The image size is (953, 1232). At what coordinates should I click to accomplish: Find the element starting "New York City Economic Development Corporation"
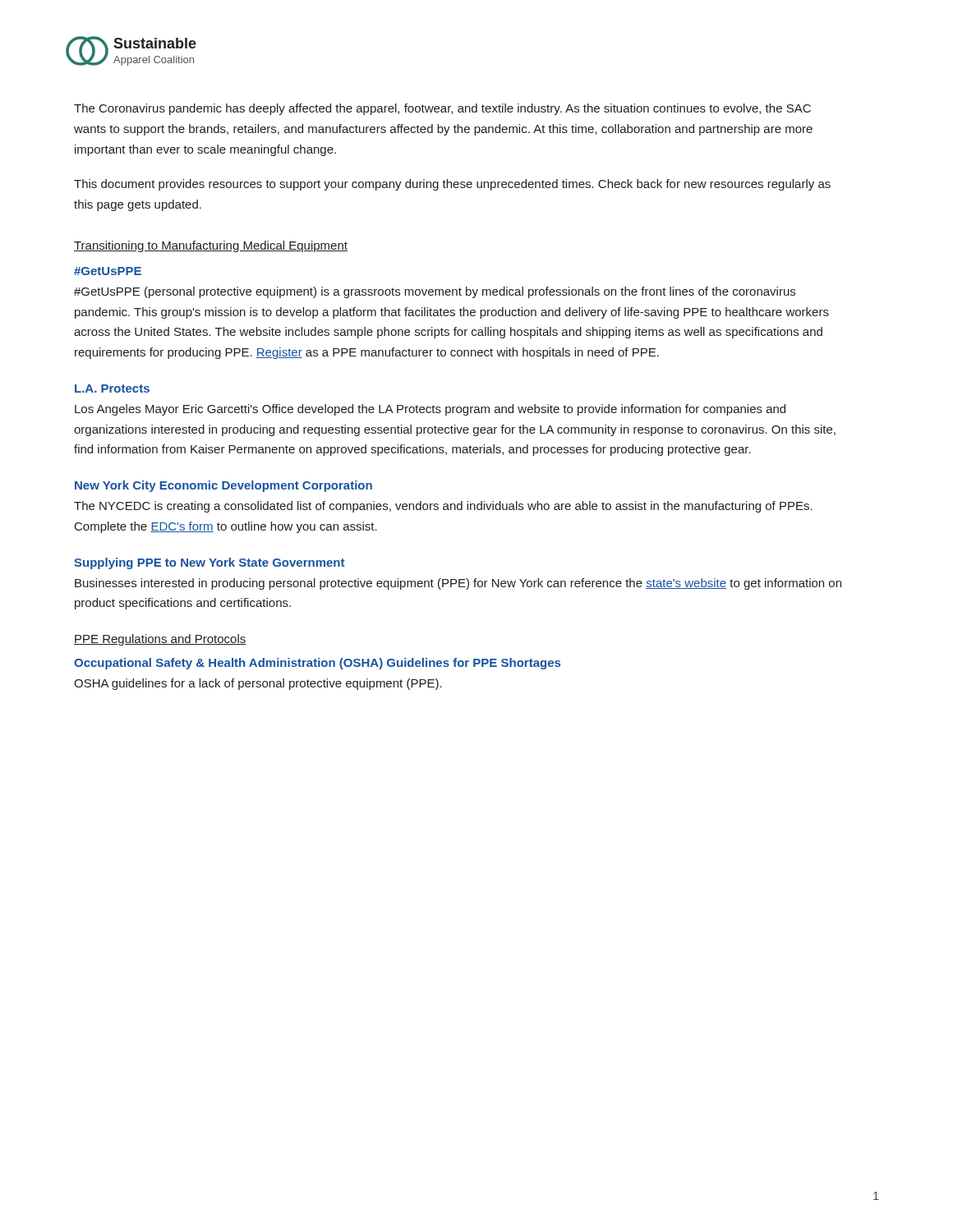[x=223, y=485]
